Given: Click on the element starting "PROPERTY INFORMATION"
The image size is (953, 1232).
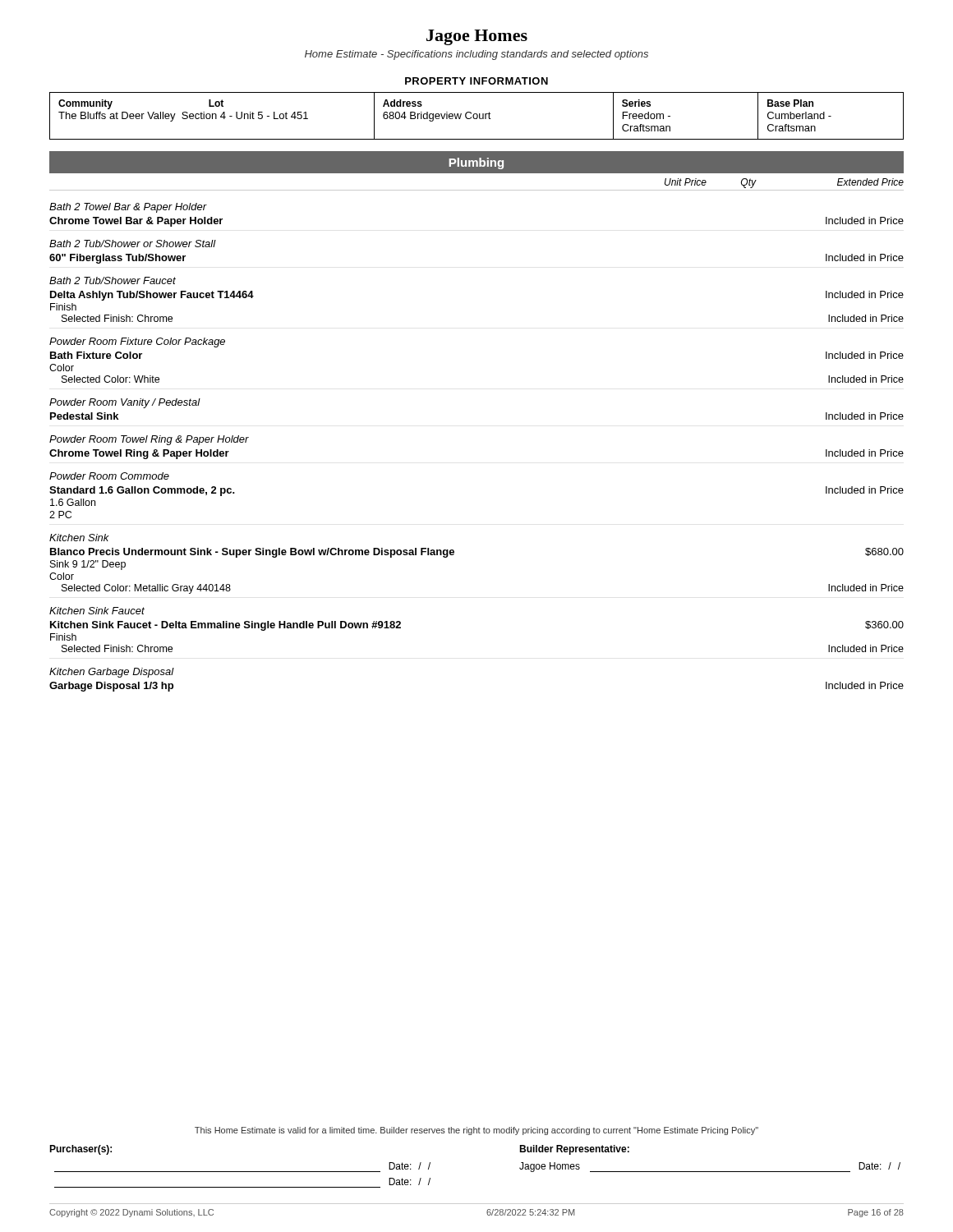Looking at the screenshot, I should pos(476,81).
